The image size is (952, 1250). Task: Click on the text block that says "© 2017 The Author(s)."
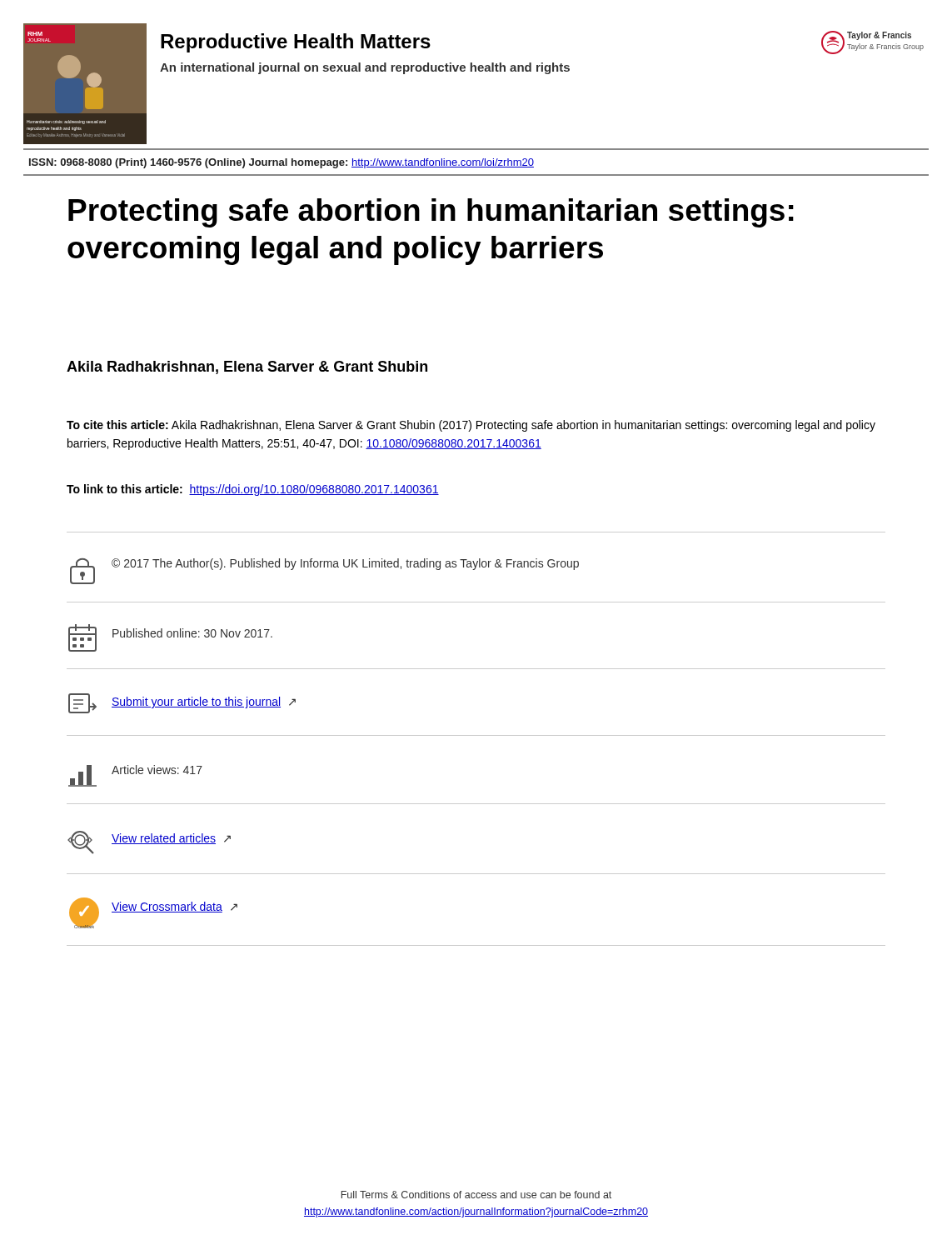point(476,571)
